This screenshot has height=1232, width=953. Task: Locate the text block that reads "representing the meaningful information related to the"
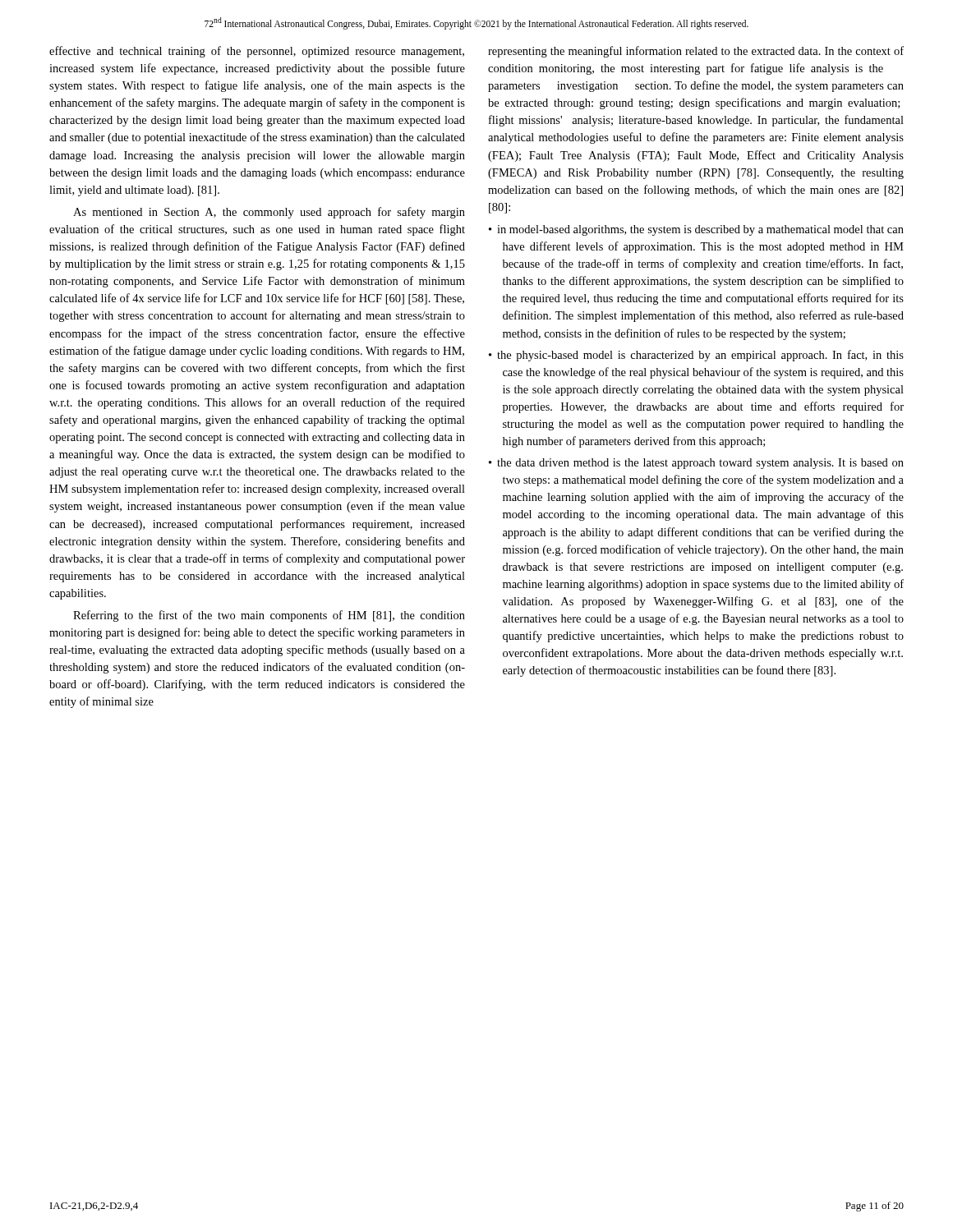pos(696,129)
